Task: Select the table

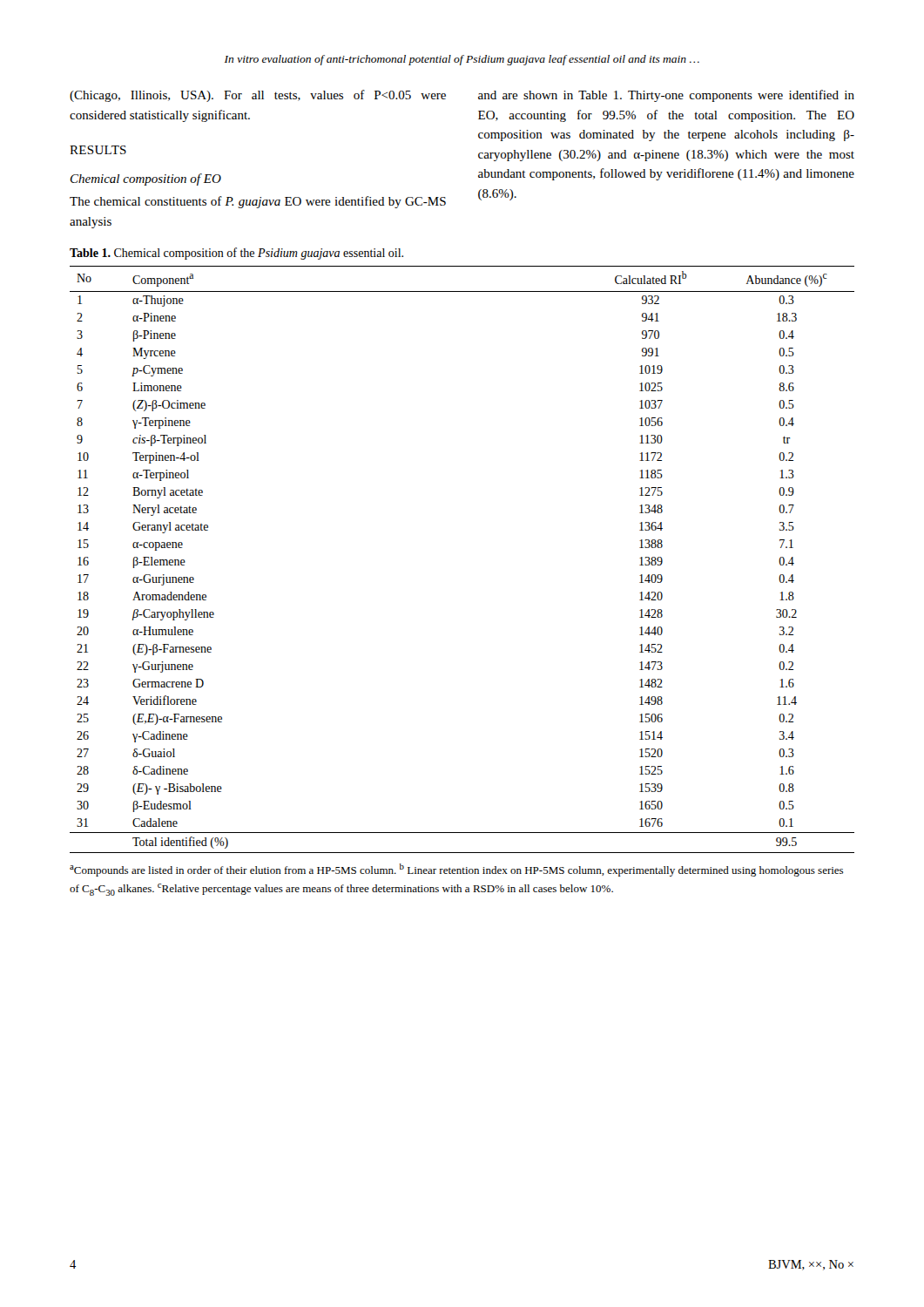Action: [462, 559]
